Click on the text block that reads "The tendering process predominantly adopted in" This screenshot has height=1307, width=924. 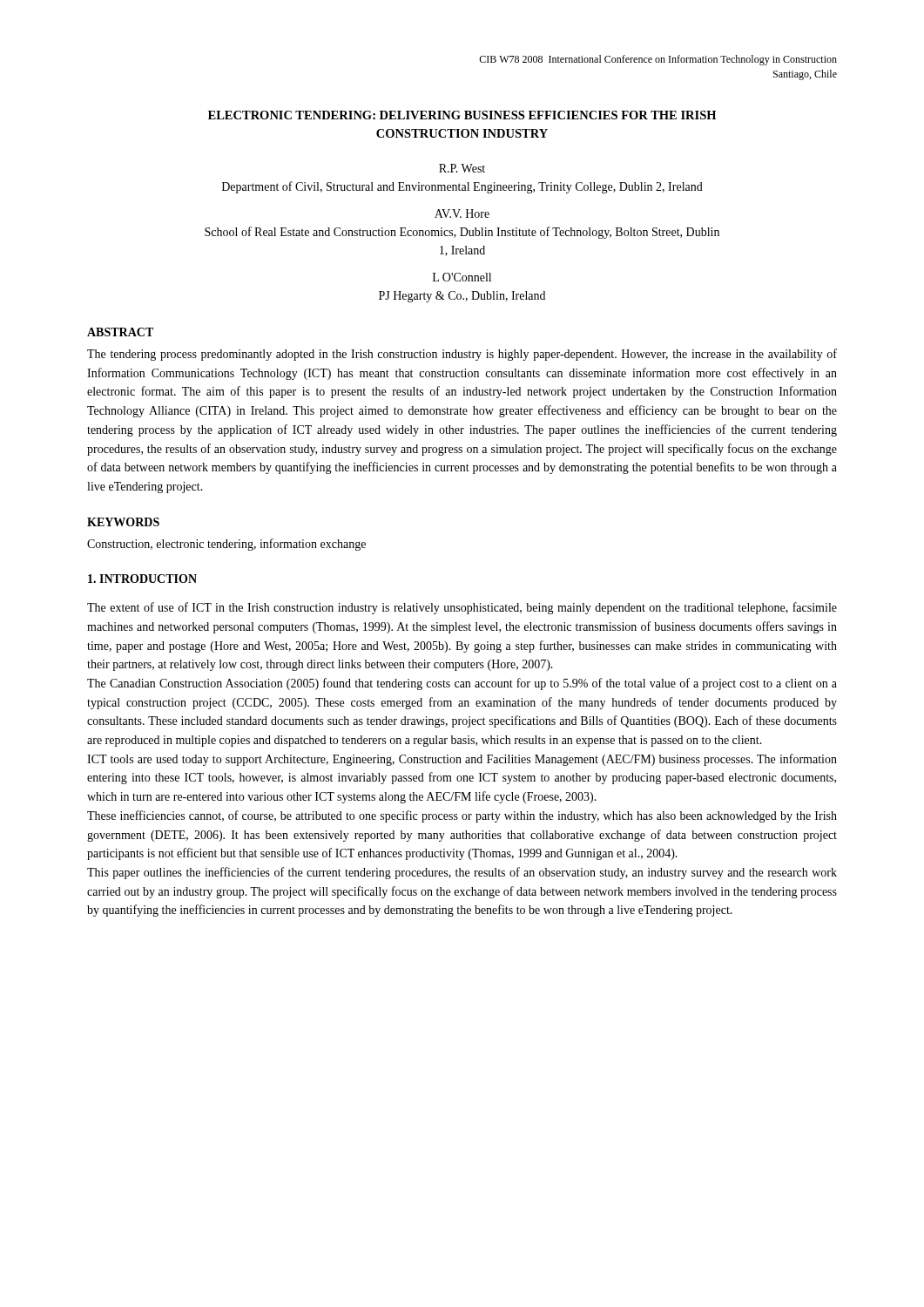coord(462,421)
